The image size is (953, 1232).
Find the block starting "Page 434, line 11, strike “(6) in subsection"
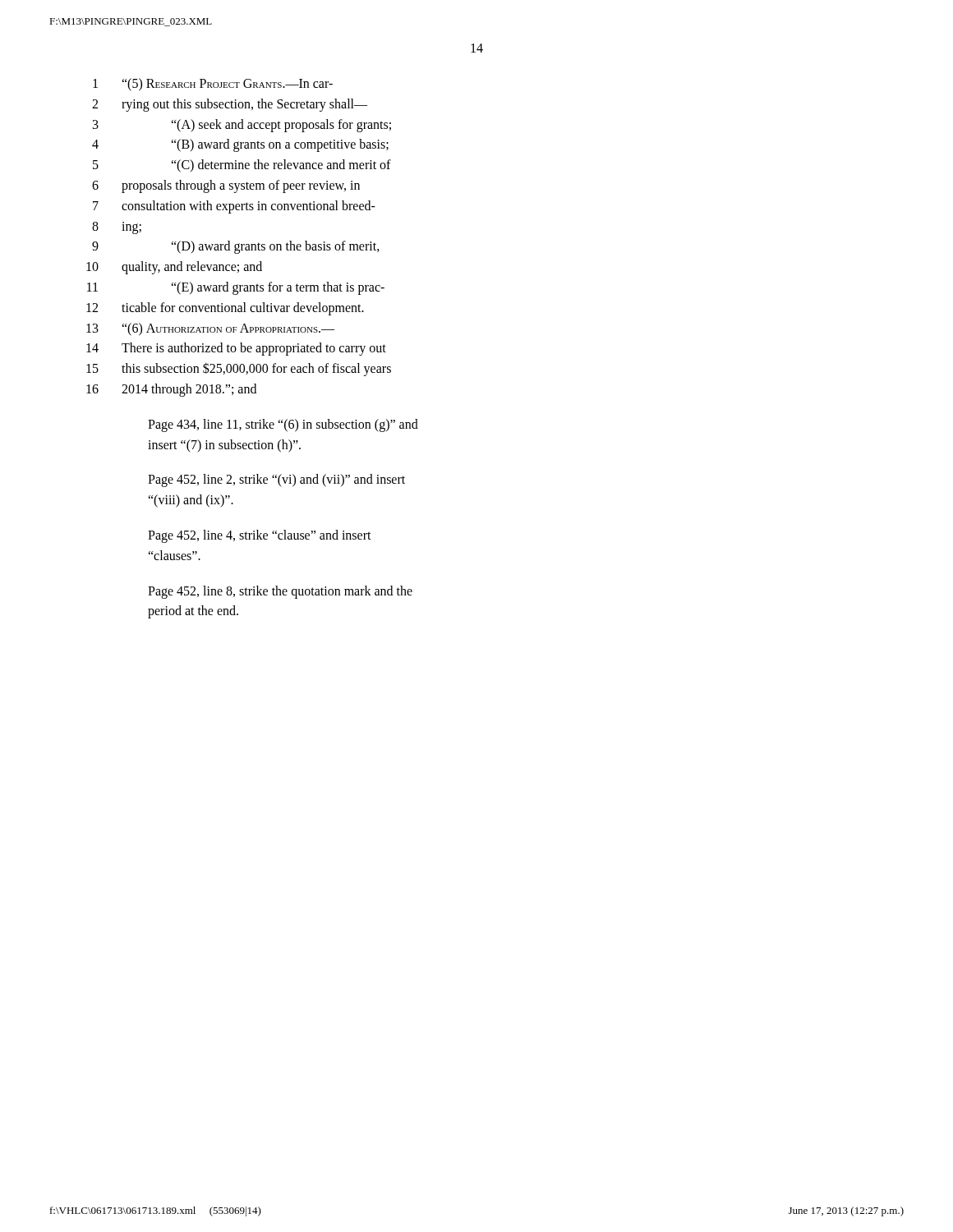[x=283, y=424]
